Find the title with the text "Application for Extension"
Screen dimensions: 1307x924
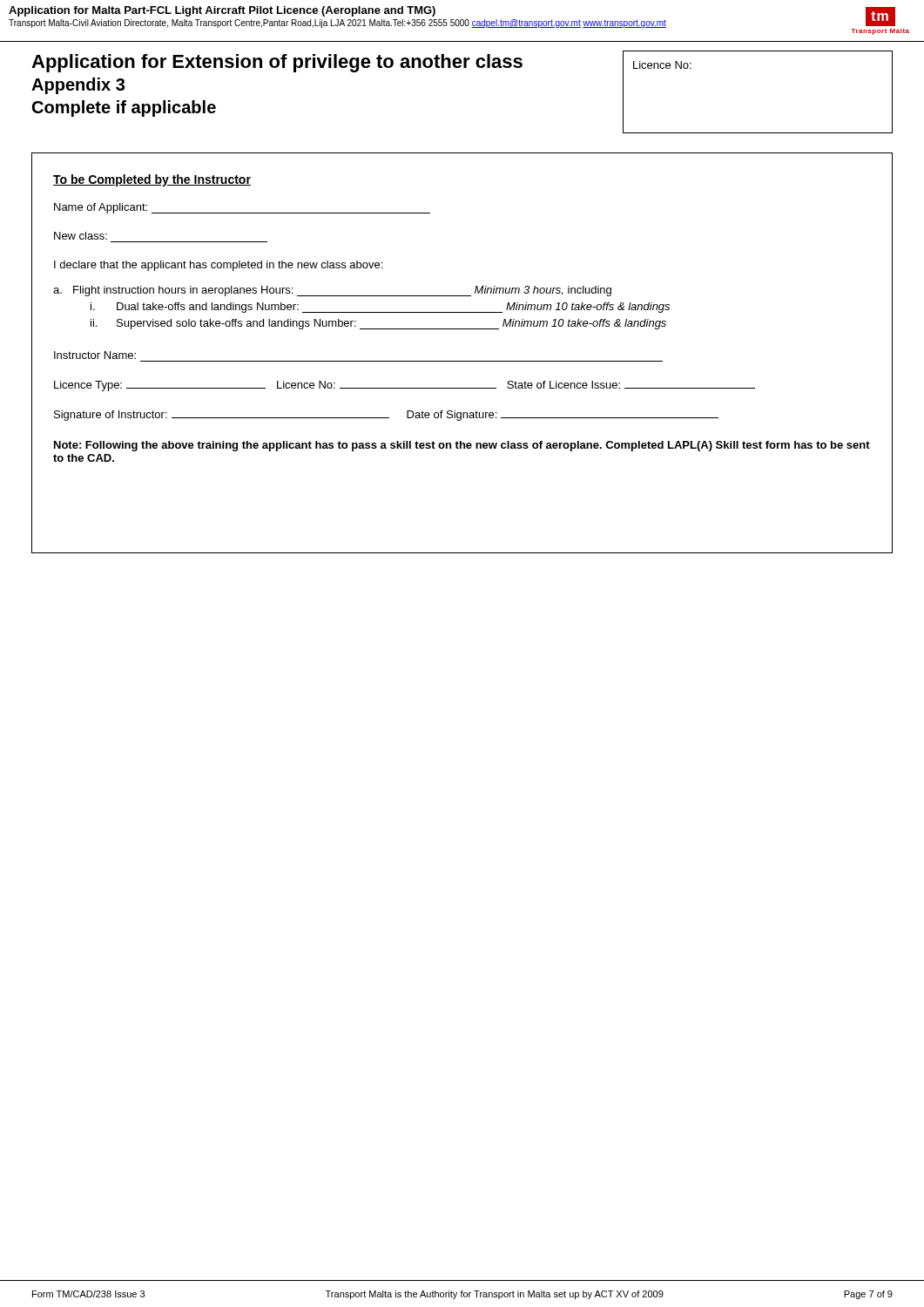277,63
